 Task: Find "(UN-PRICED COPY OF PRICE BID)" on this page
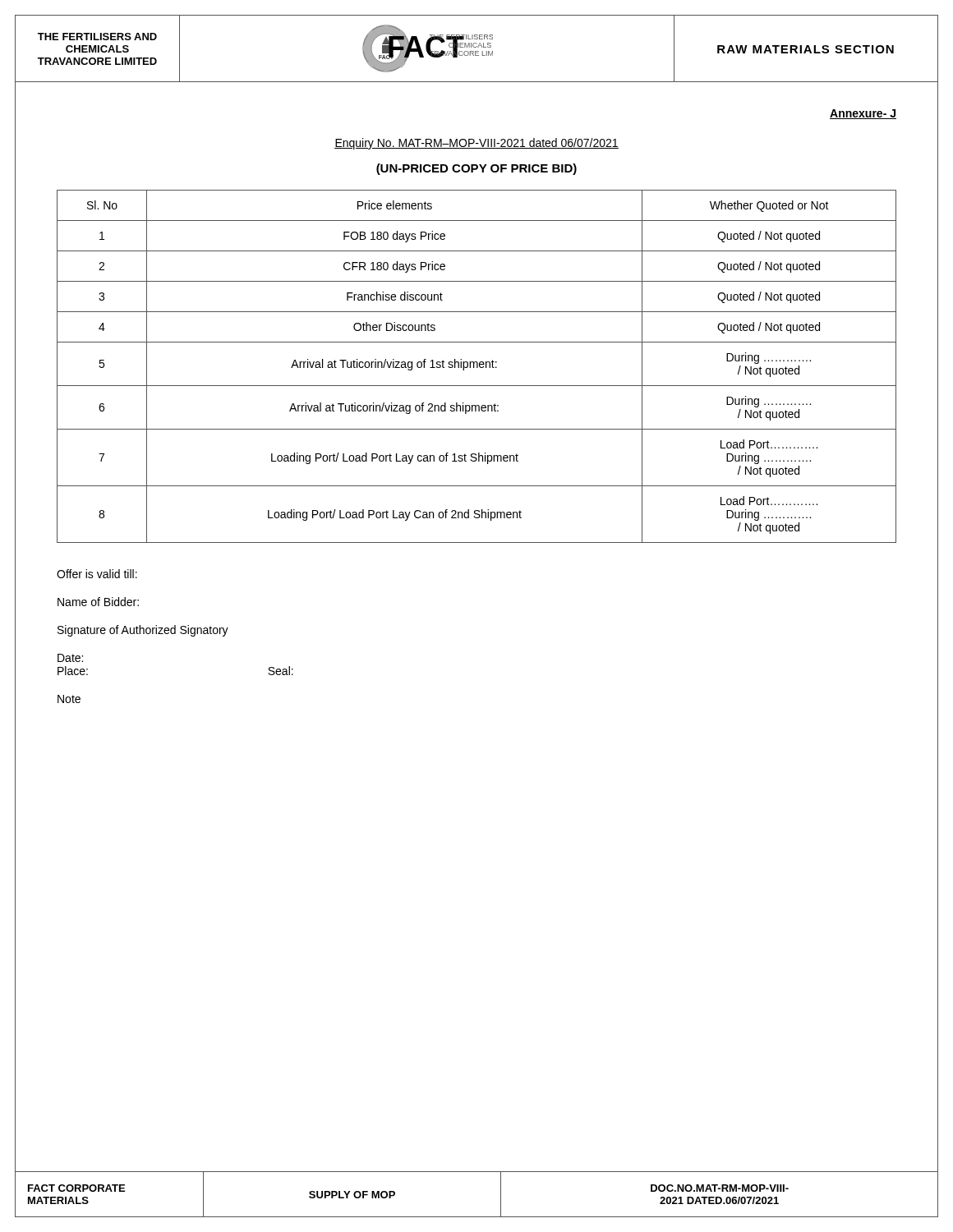[x=476, y=168]
